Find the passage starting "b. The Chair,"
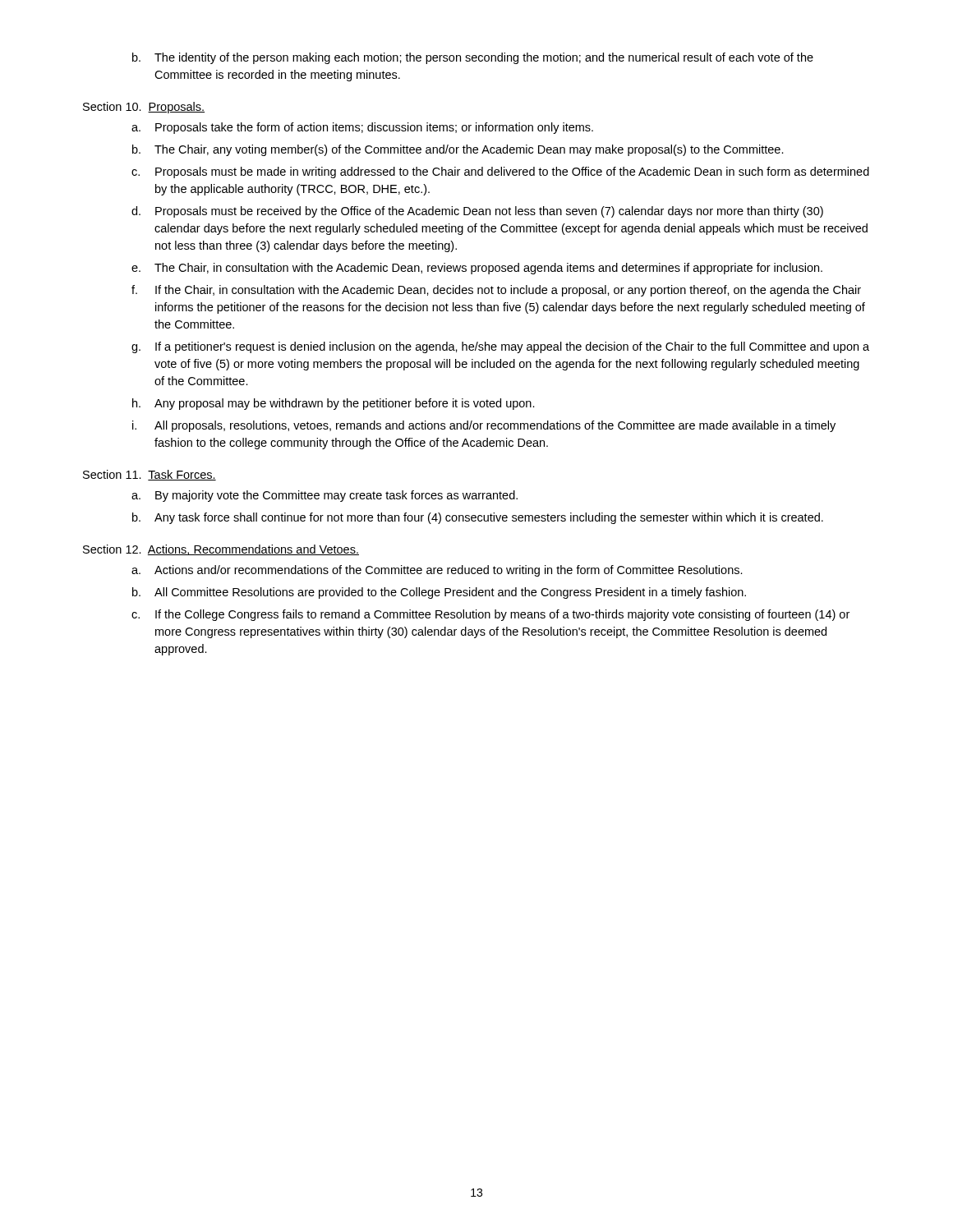The width and height of the screenshot is (953, 1232). pos(501,150)
